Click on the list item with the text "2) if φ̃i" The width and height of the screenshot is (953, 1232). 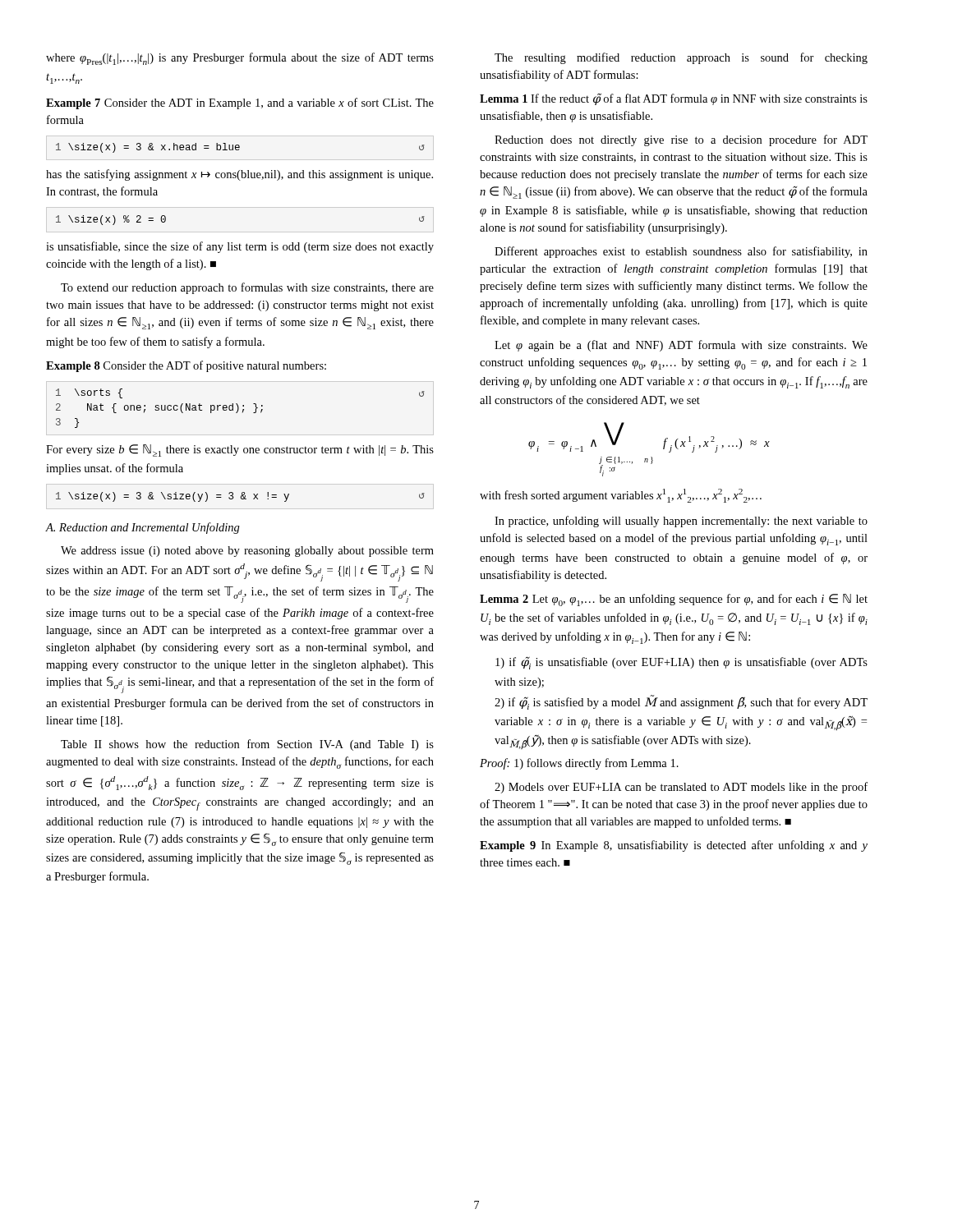pos(681,722)
